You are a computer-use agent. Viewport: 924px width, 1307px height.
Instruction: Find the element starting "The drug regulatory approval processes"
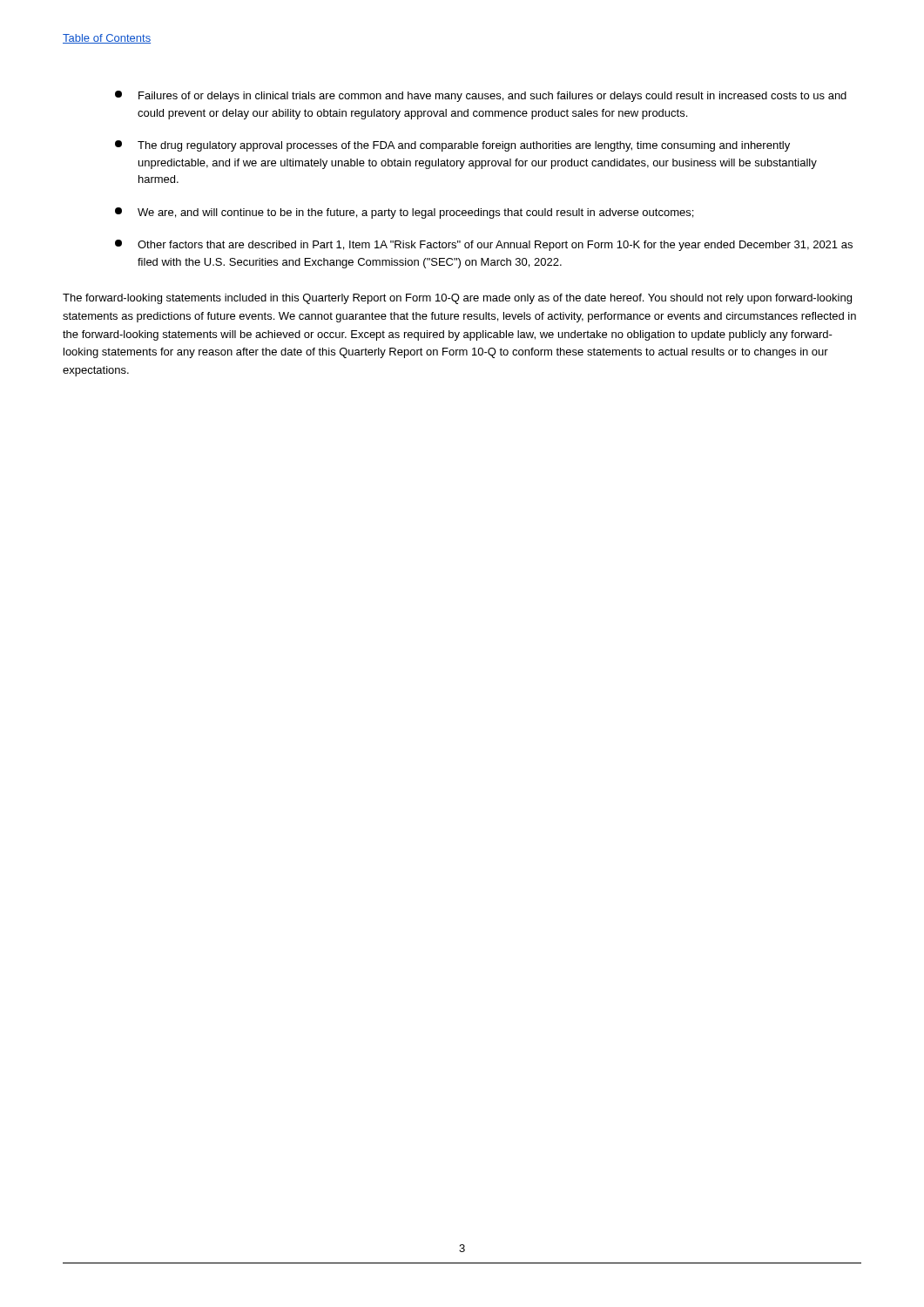[488, 162]
